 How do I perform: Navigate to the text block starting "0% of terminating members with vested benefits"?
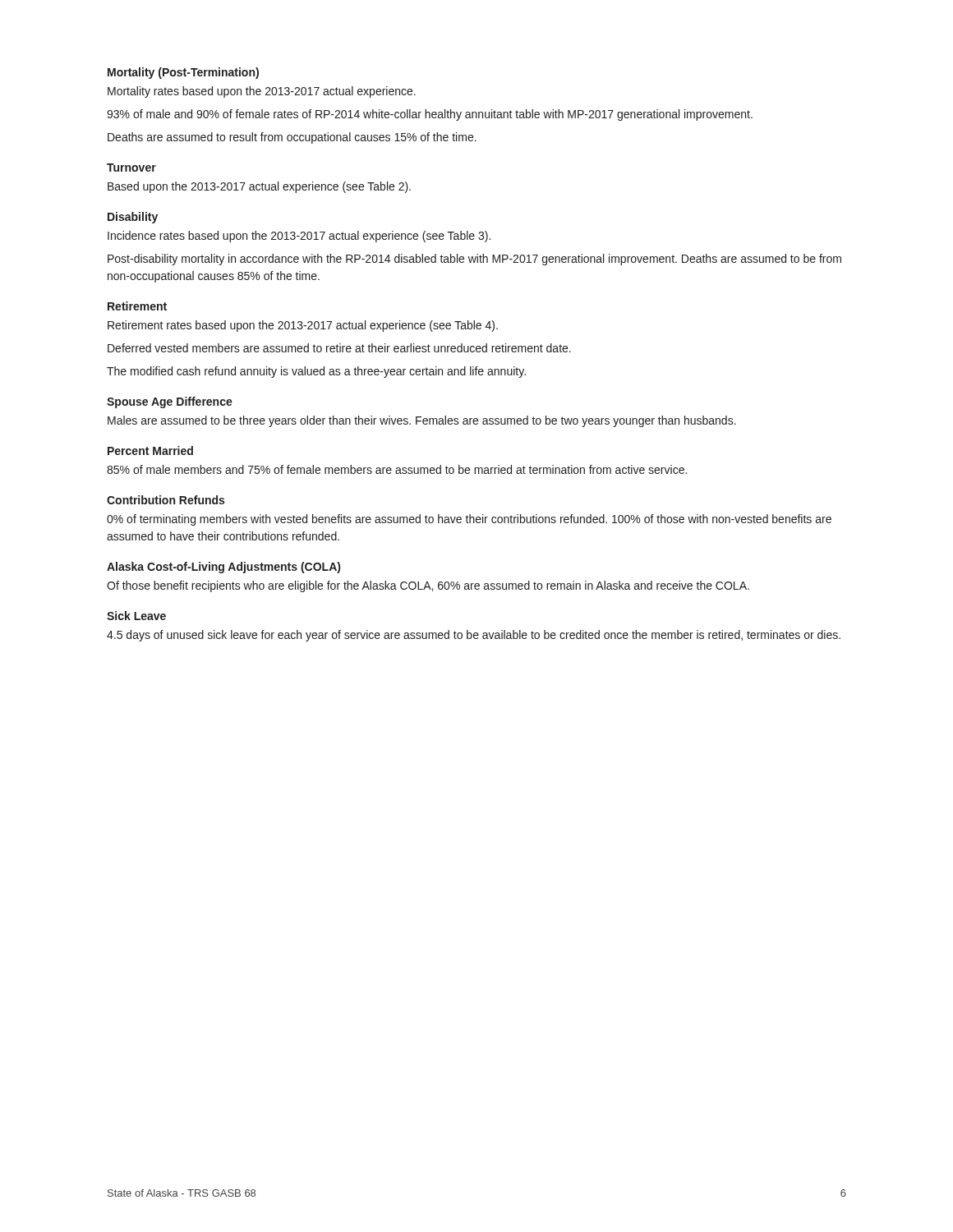469,528
